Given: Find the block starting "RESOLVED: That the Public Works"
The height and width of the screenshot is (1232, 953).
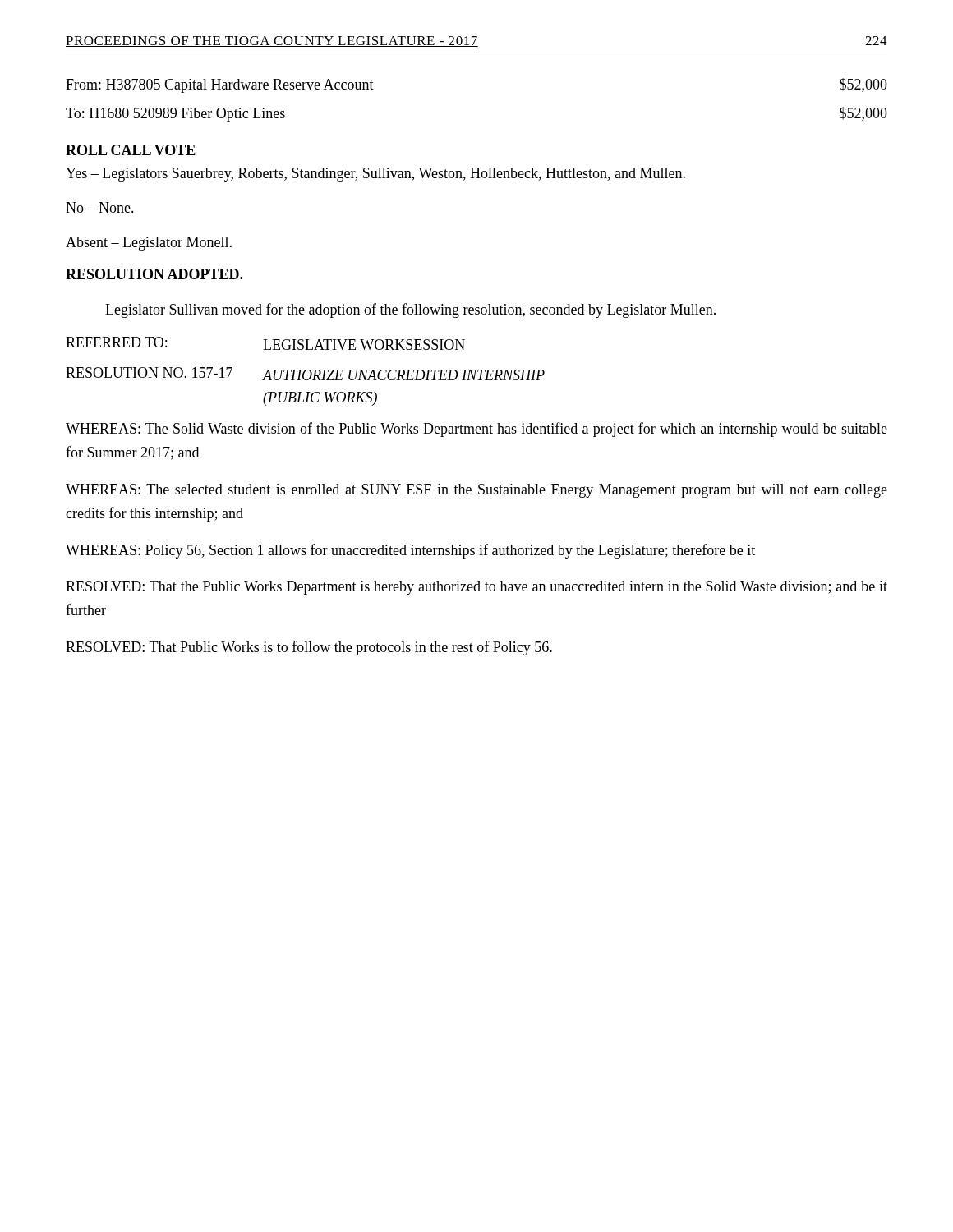Looking at the screenshot, I should point(476,599).
